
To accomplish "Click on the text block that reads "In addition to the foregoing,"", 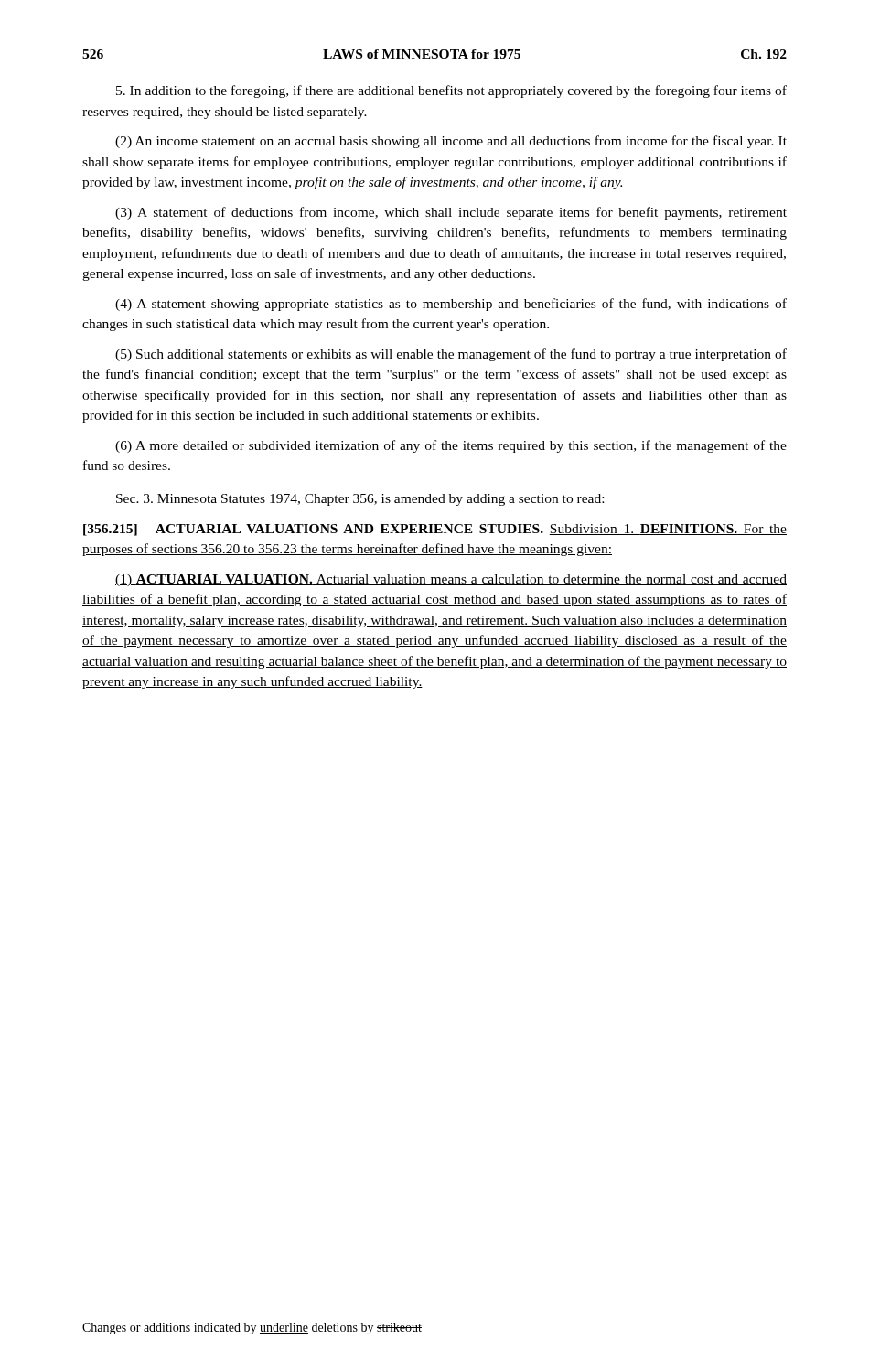I will pos(434,101).
